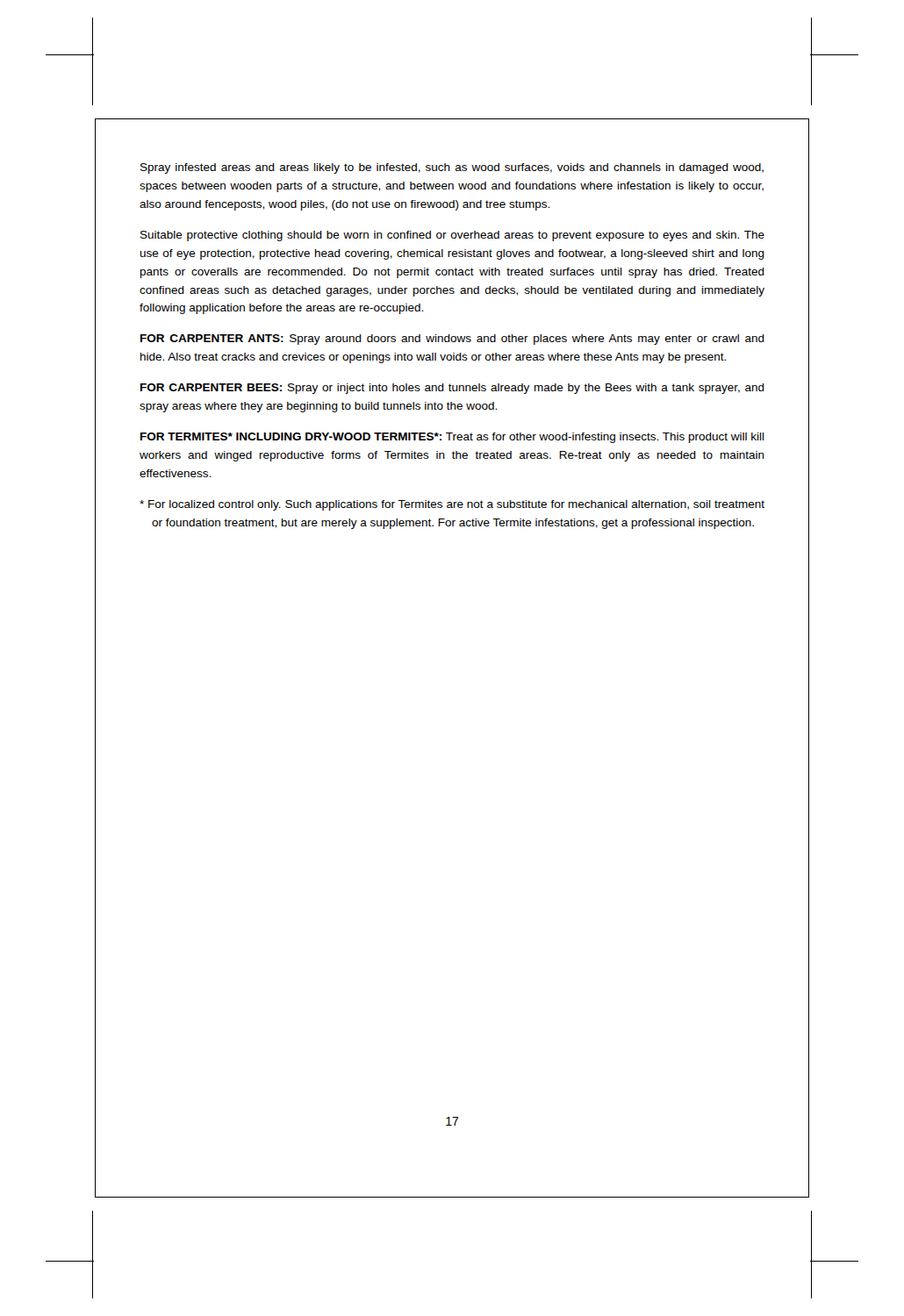Click on the text block that reads "FOR CARPENTER BEES: Spray"
The width and height of the screenshot is (904, 1316).
[452, 397]
